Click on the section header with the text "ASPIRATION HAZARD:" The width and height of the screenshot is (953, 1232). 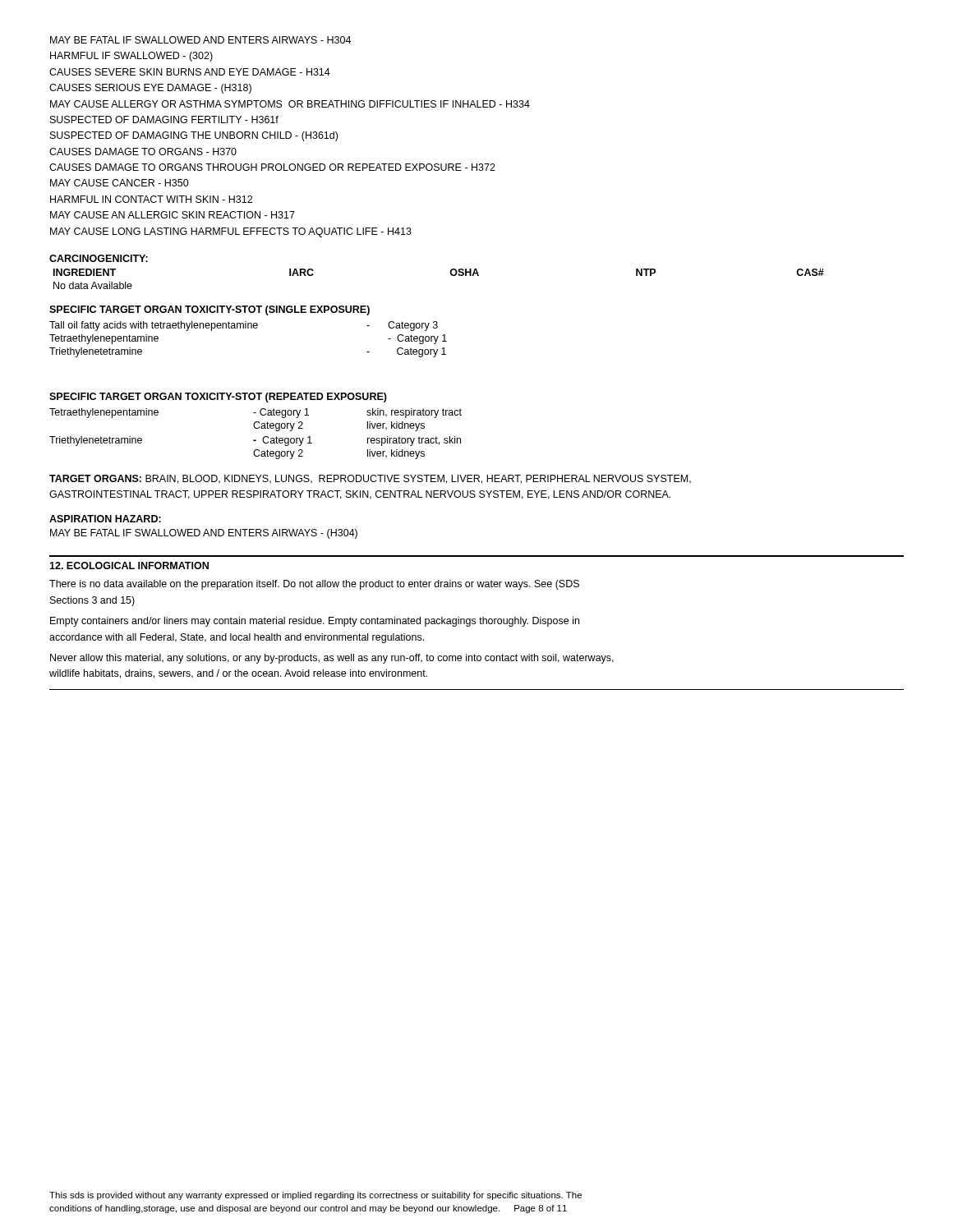coord(105,519)
